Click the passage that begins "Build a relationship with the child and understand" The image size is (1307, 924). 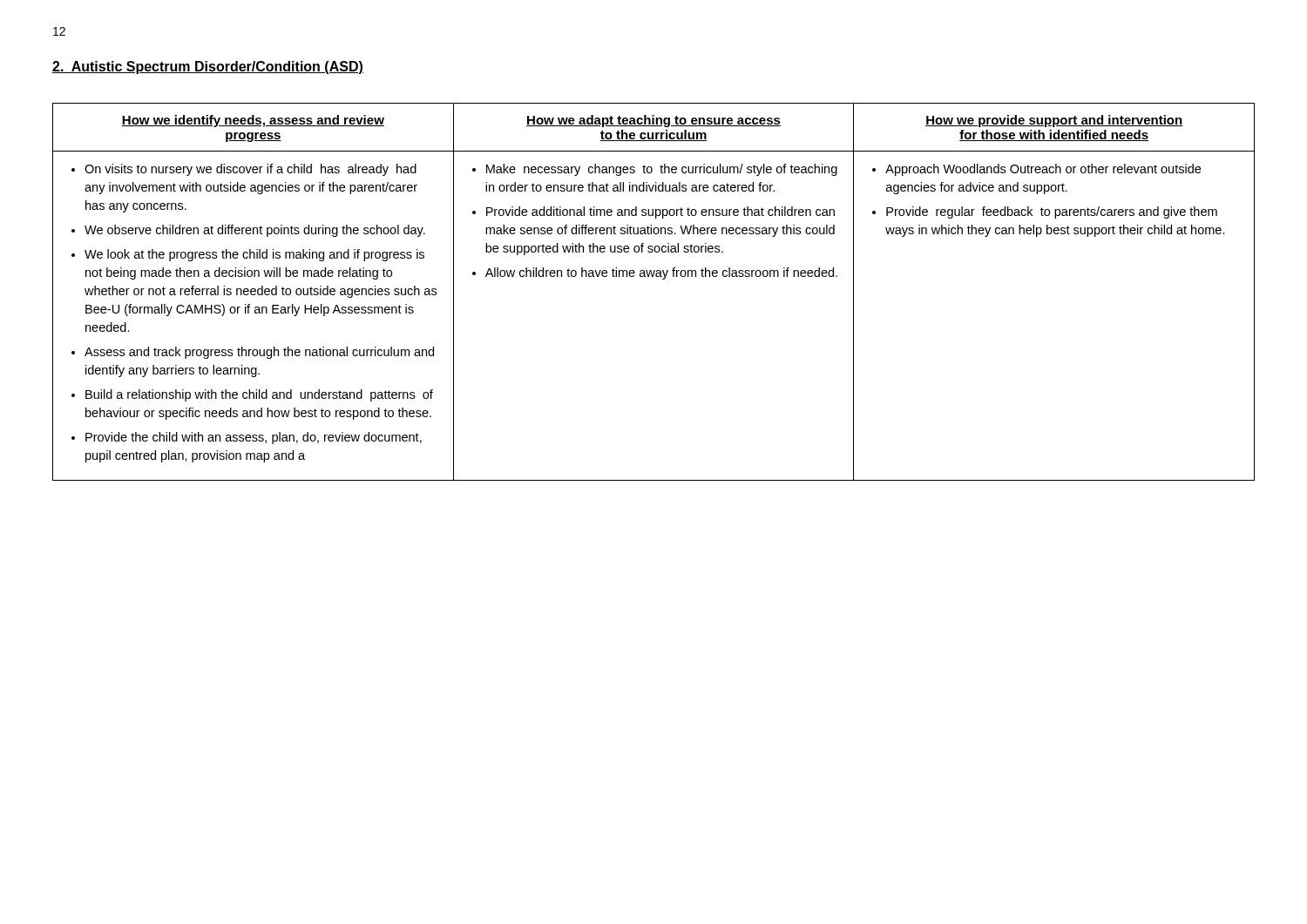coord(259,404)
